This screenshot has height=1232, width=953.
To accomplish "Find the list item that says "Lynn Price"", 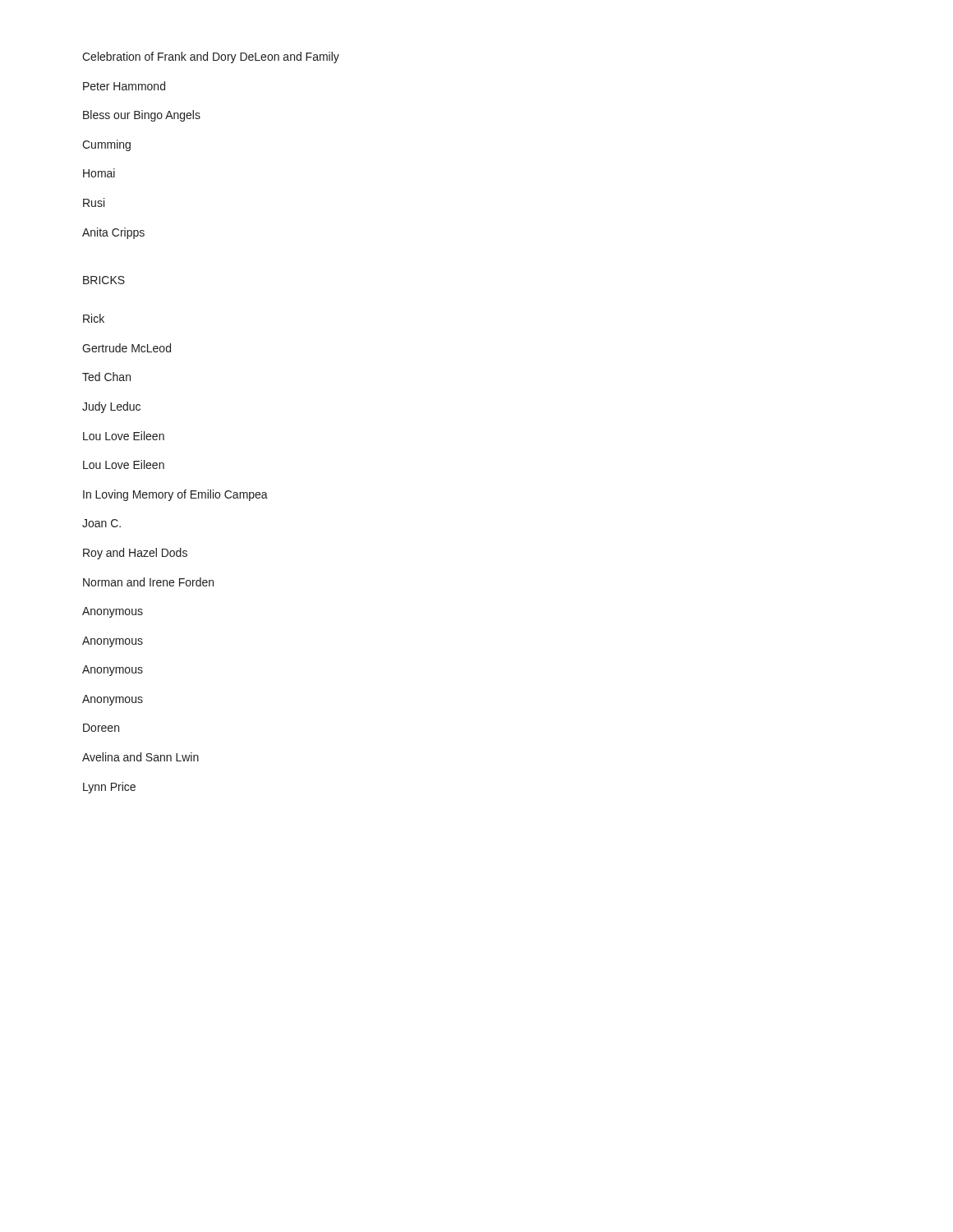I will coord(109,787).
